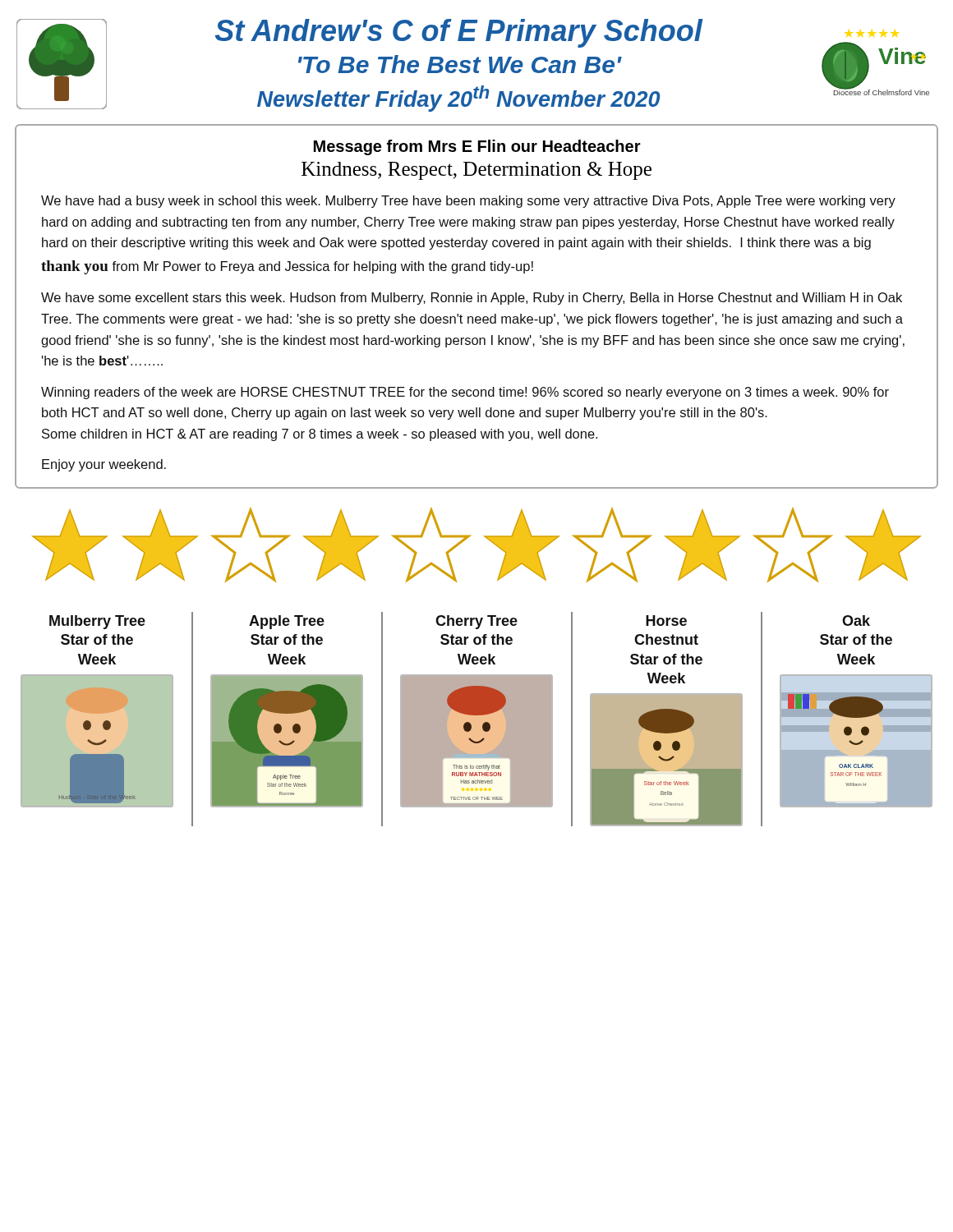Find the illustration
The height and width of the screenshot is (1232, 953).
(x=476, y=553)
